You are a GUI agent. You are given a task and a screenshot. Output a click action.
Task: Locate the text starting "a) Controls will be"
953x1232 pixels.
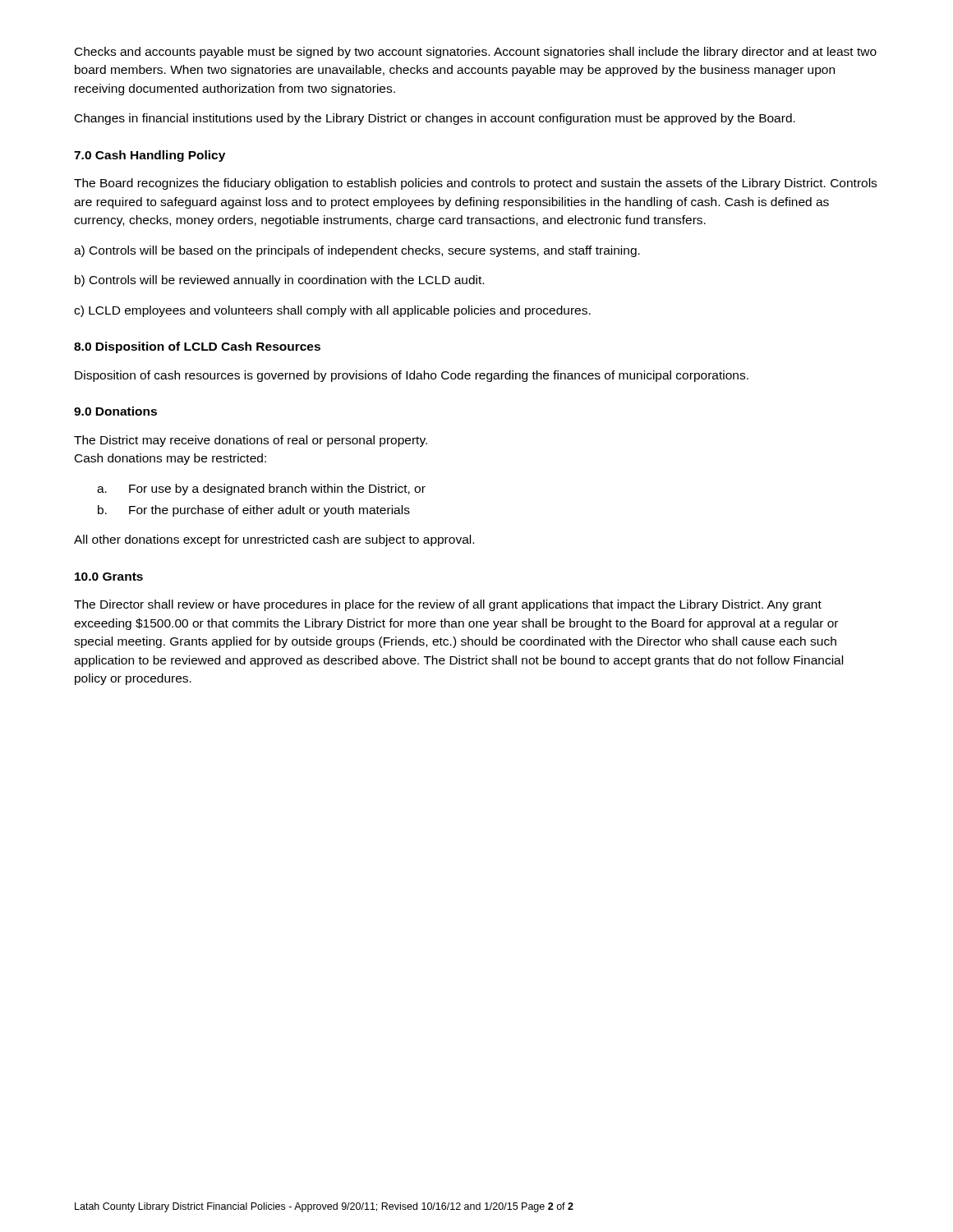[x=476, y=250]
